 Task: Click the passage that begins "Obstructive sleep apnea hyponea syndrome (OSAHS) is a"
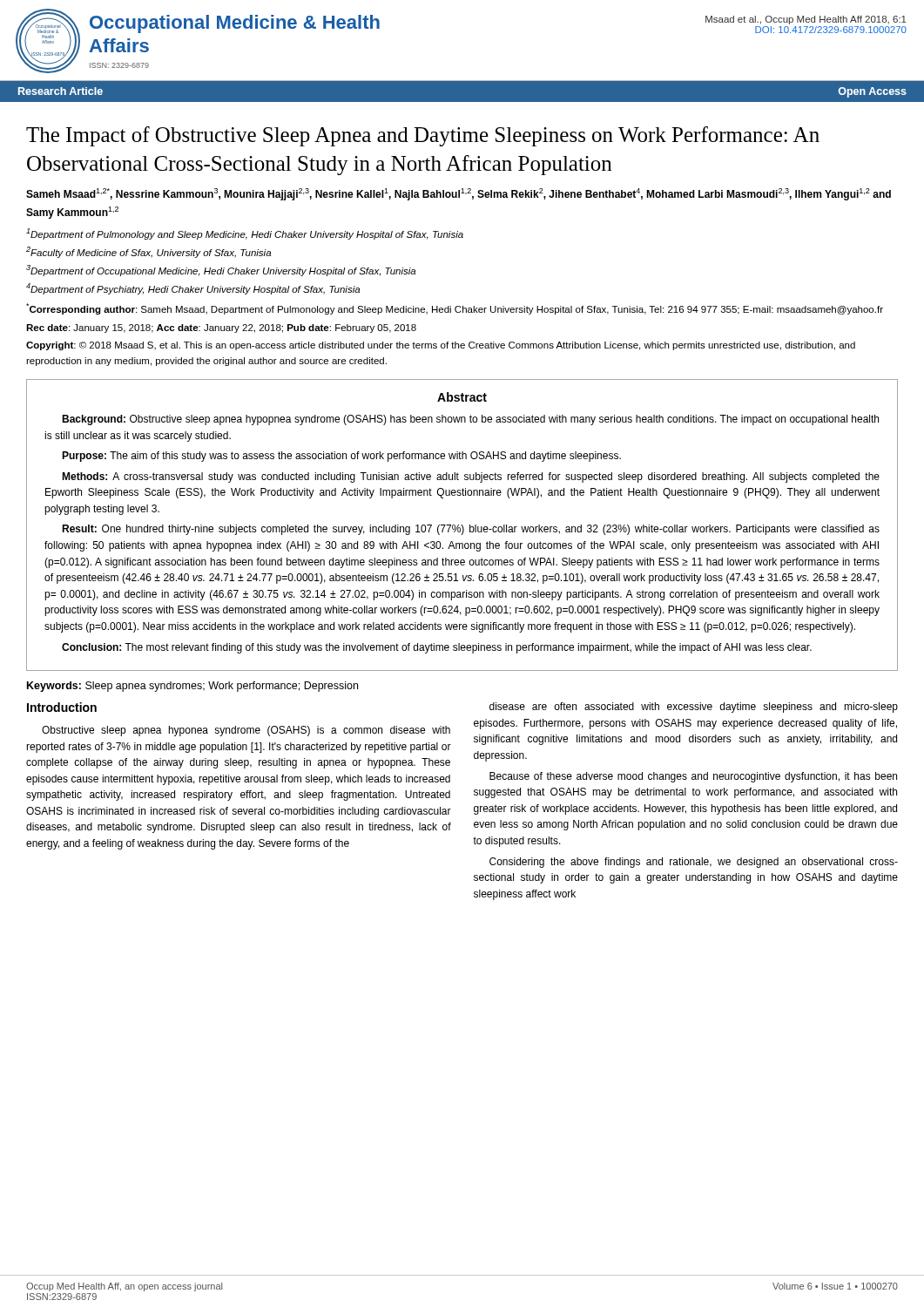click(238, 787)
